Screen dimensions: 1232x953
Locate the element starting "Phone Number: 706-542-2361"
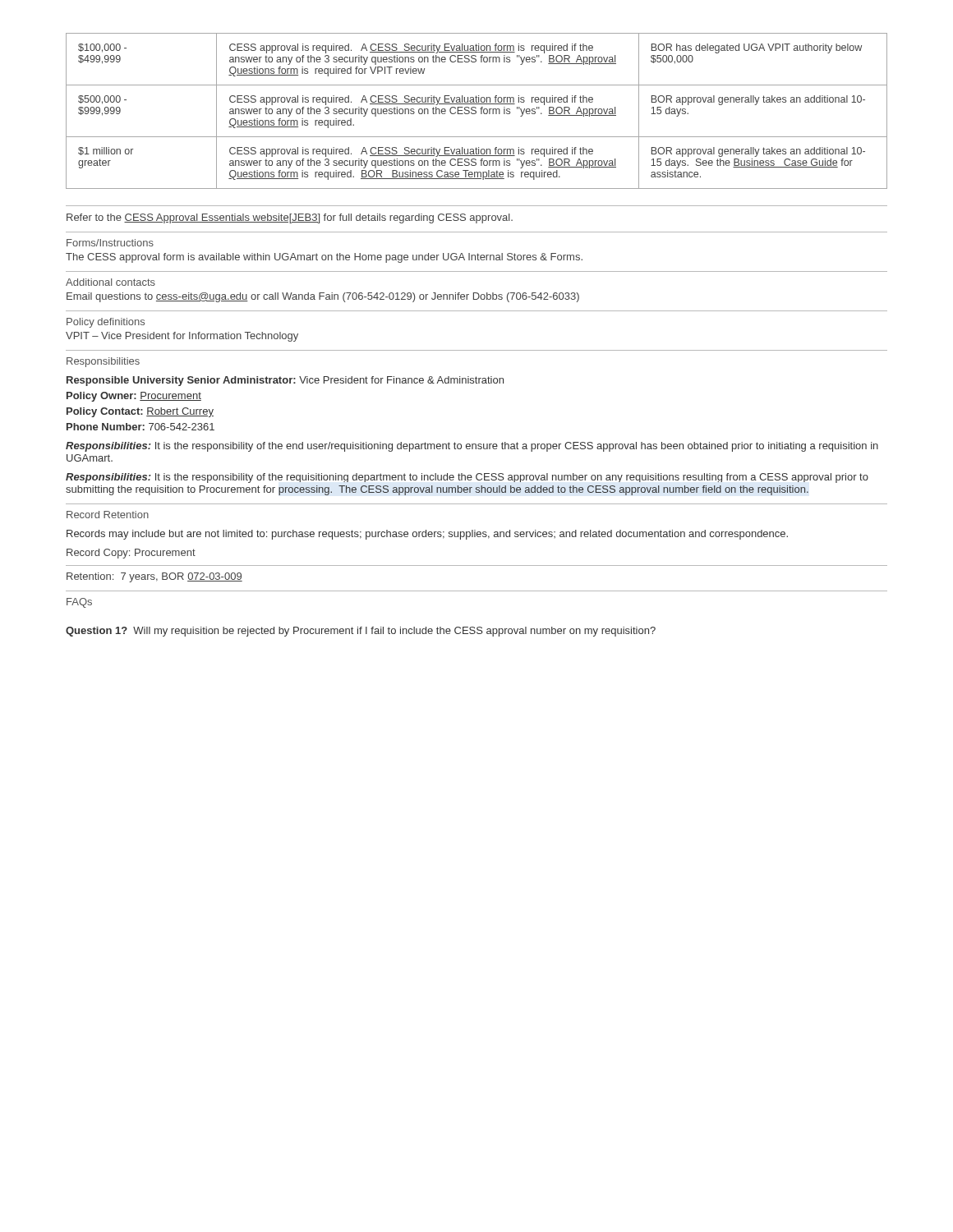pos(140,427)
